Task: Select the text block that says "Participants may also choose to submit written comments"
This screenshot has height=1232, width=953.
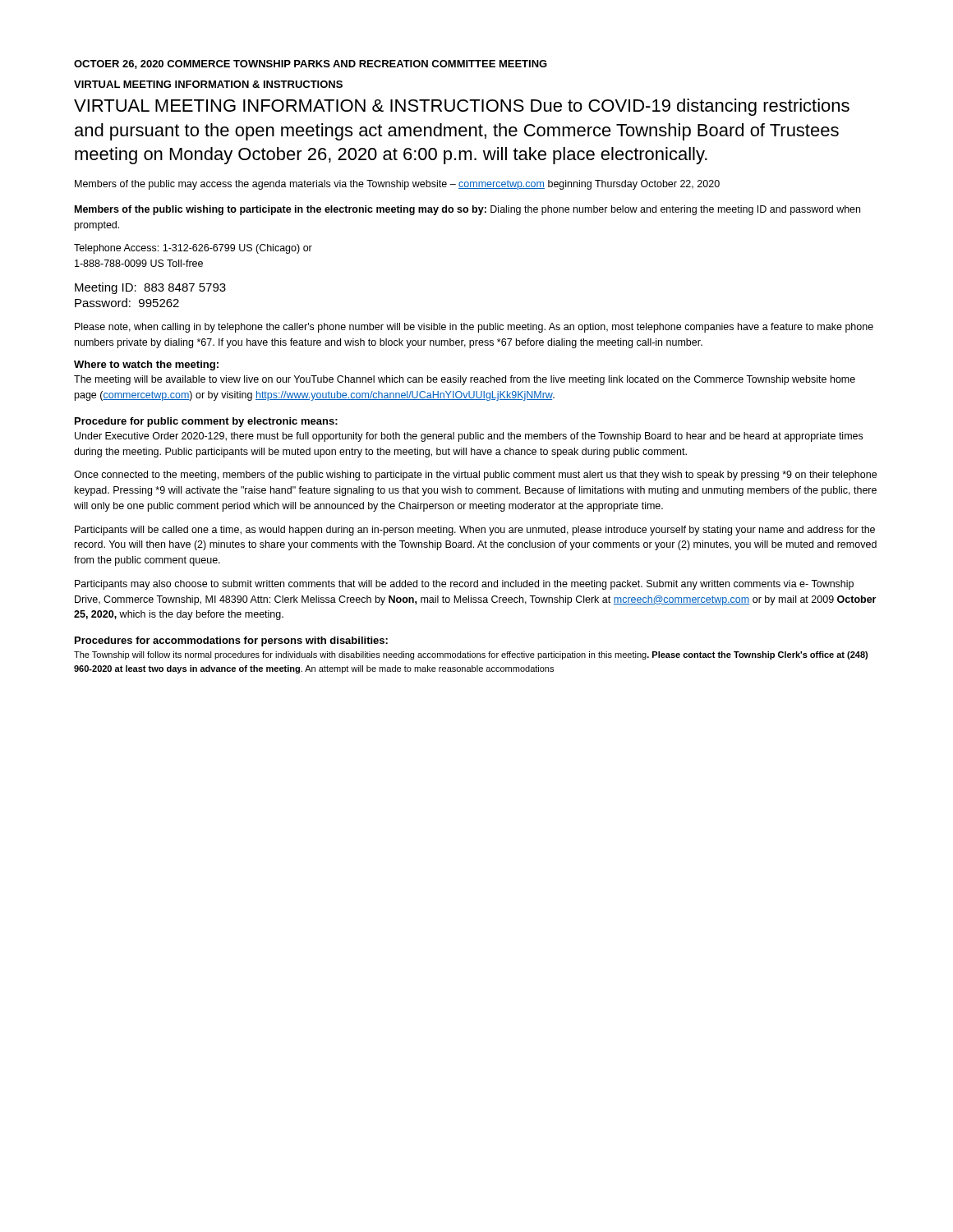Action: 475,599
